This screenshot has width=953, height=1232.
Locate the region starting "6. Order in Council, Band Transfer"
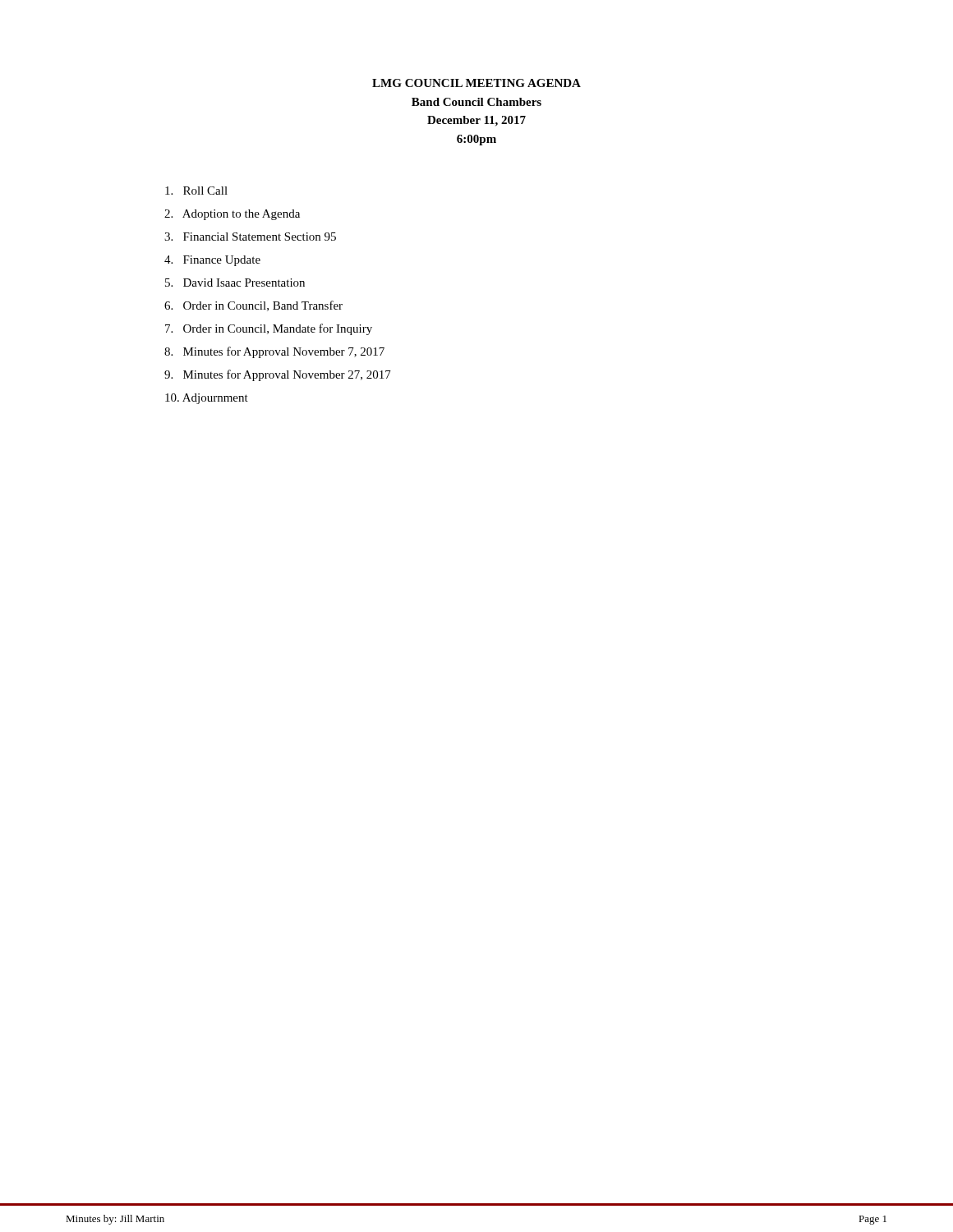253,306
